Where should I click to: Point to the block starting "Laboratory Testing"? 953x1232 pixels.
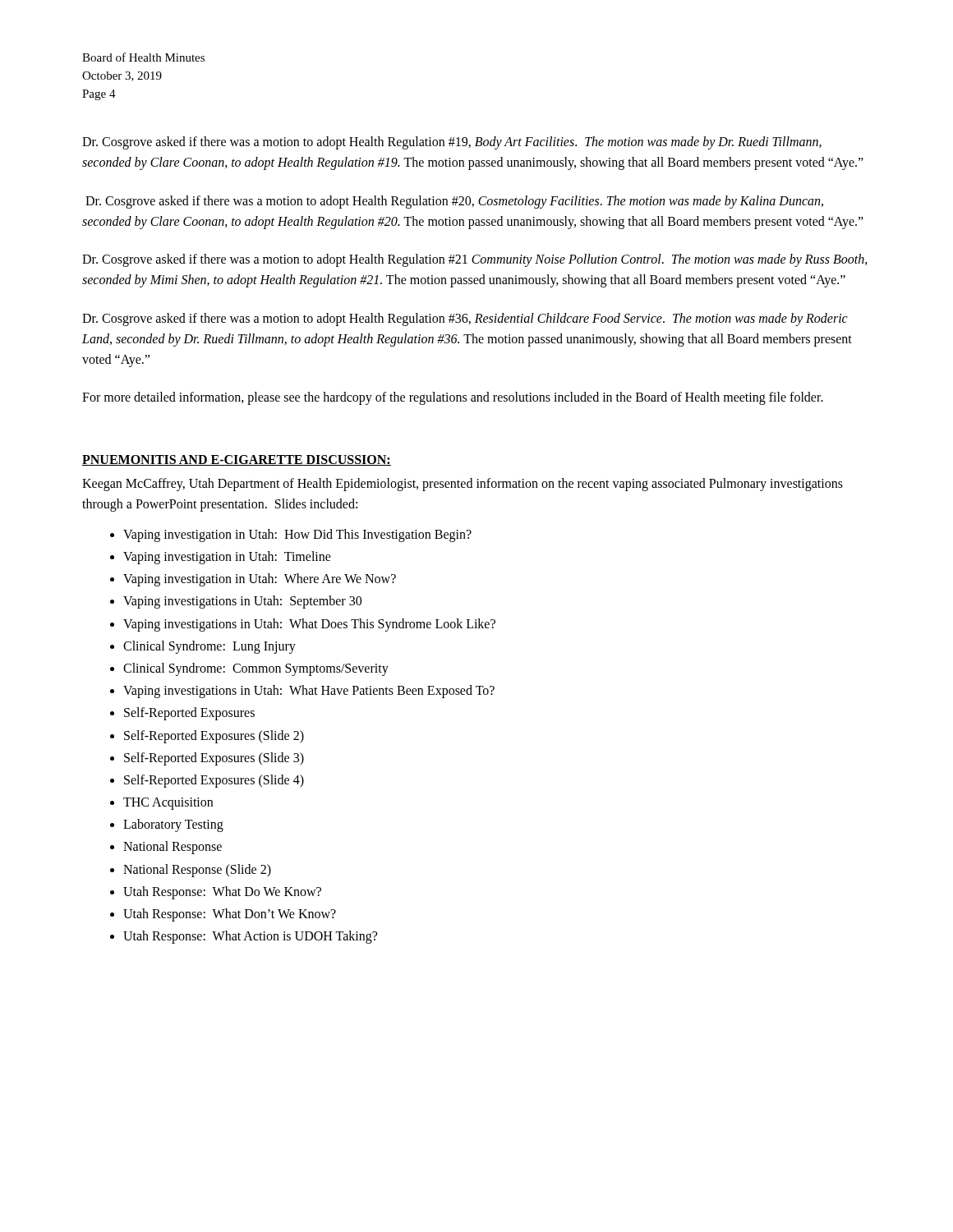coord(173,824)
